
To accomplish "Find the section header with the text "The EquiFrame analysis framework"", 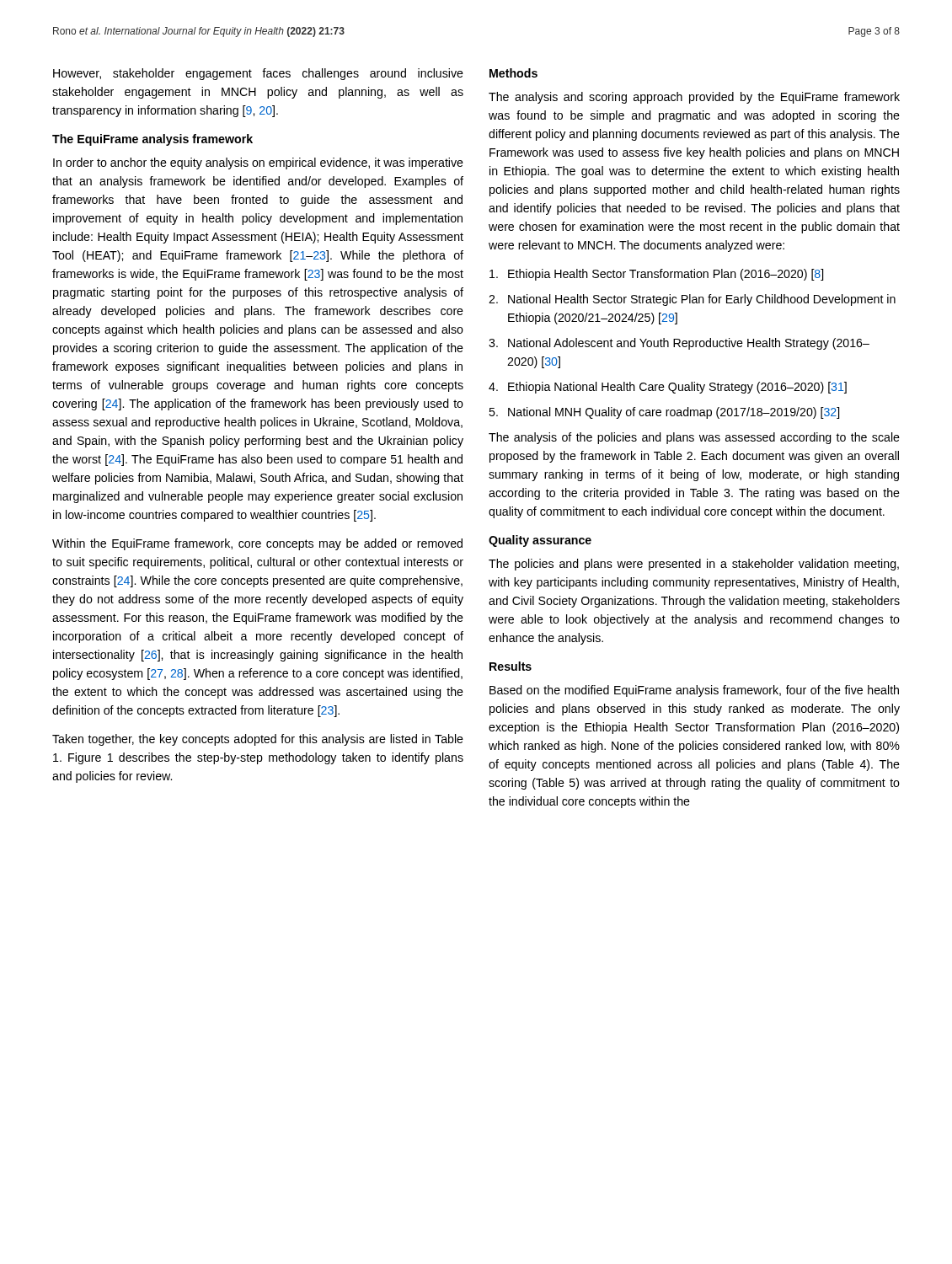I will point(153,139).
